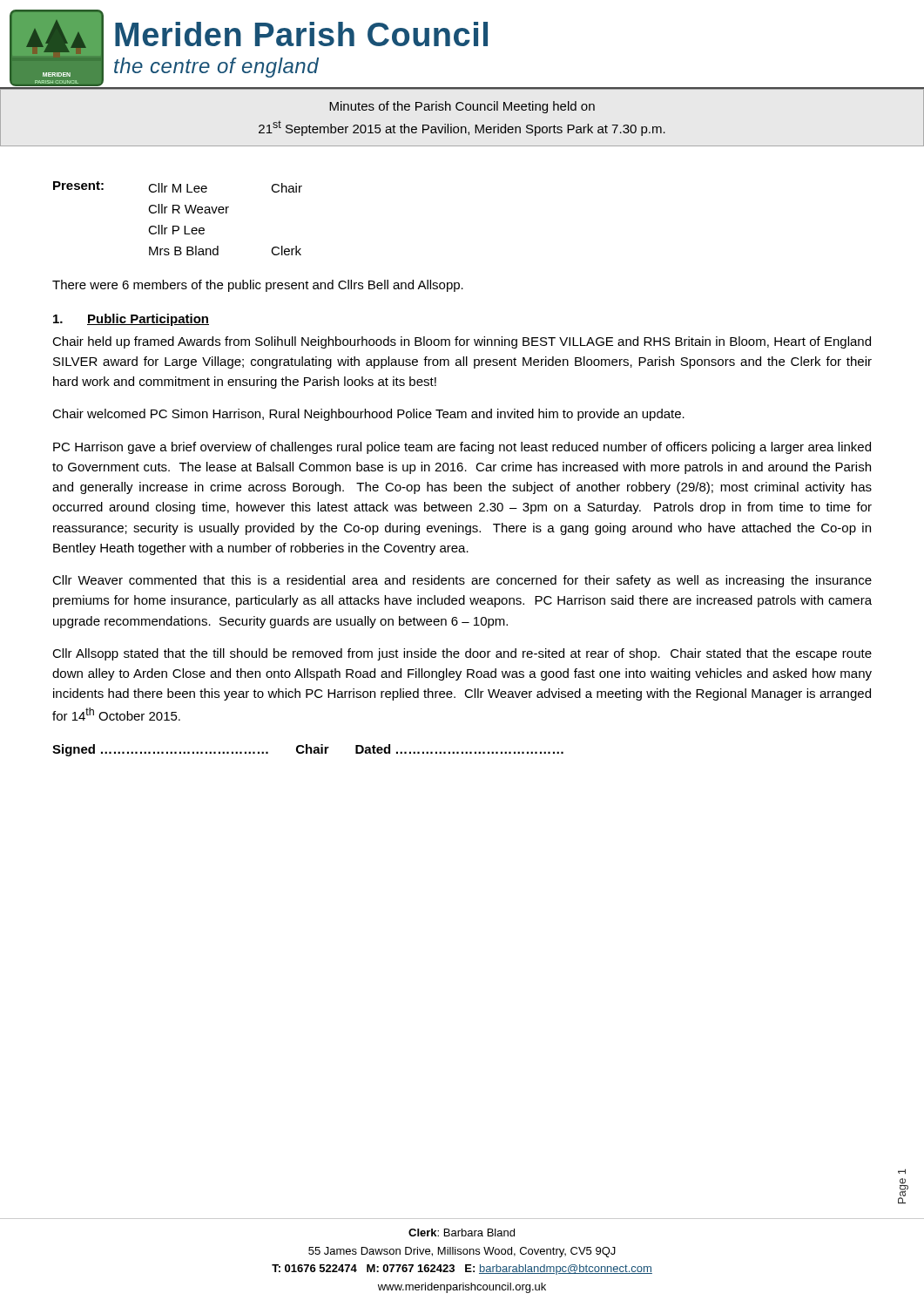The height and width of the screenshot is (1307, 924).
Task: Locate the text block containing "Cllr Weaver commented that"
Action: [462, 600]
